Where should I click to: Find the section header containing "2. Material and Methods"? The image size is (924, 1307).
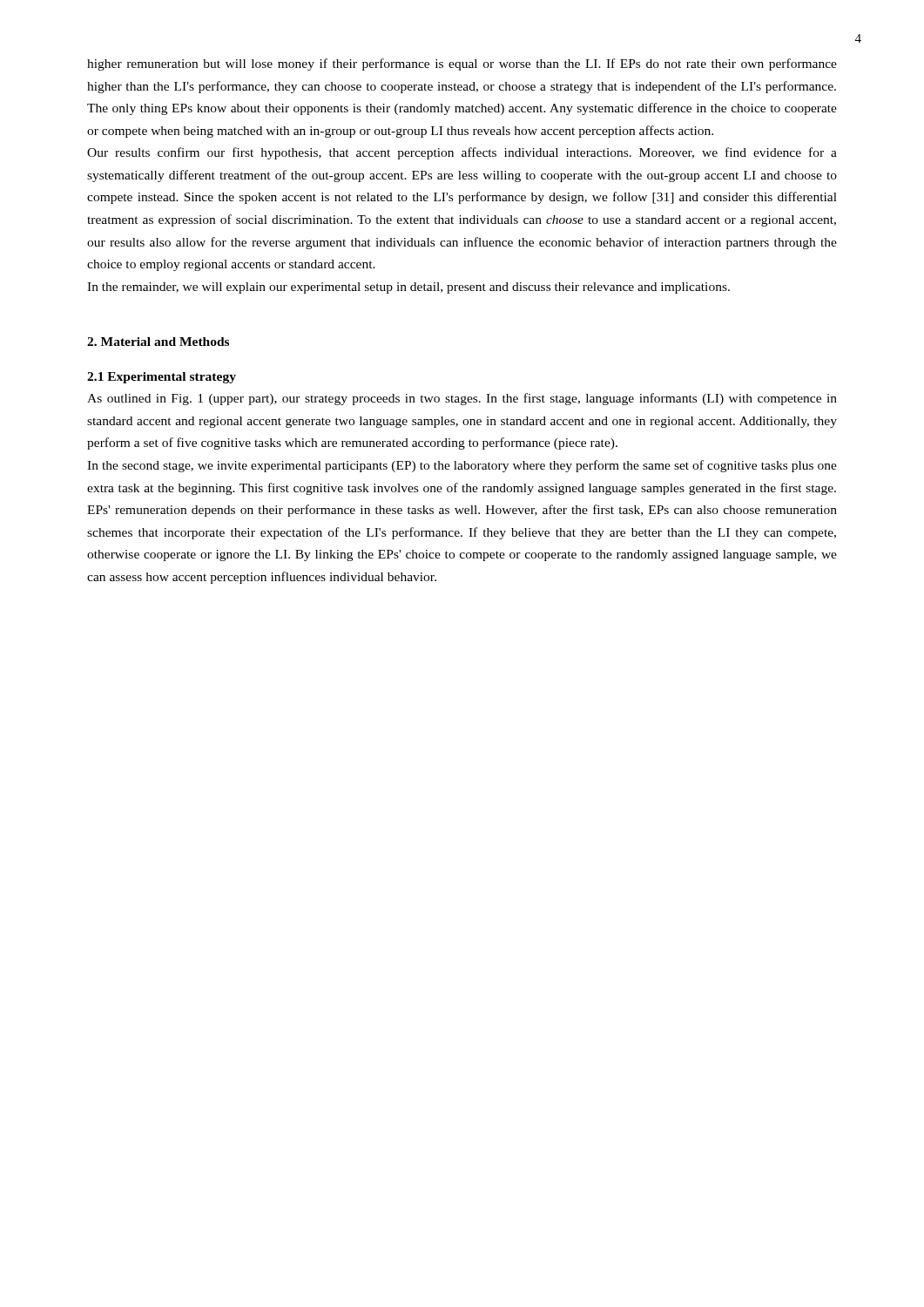click(158, 342)
